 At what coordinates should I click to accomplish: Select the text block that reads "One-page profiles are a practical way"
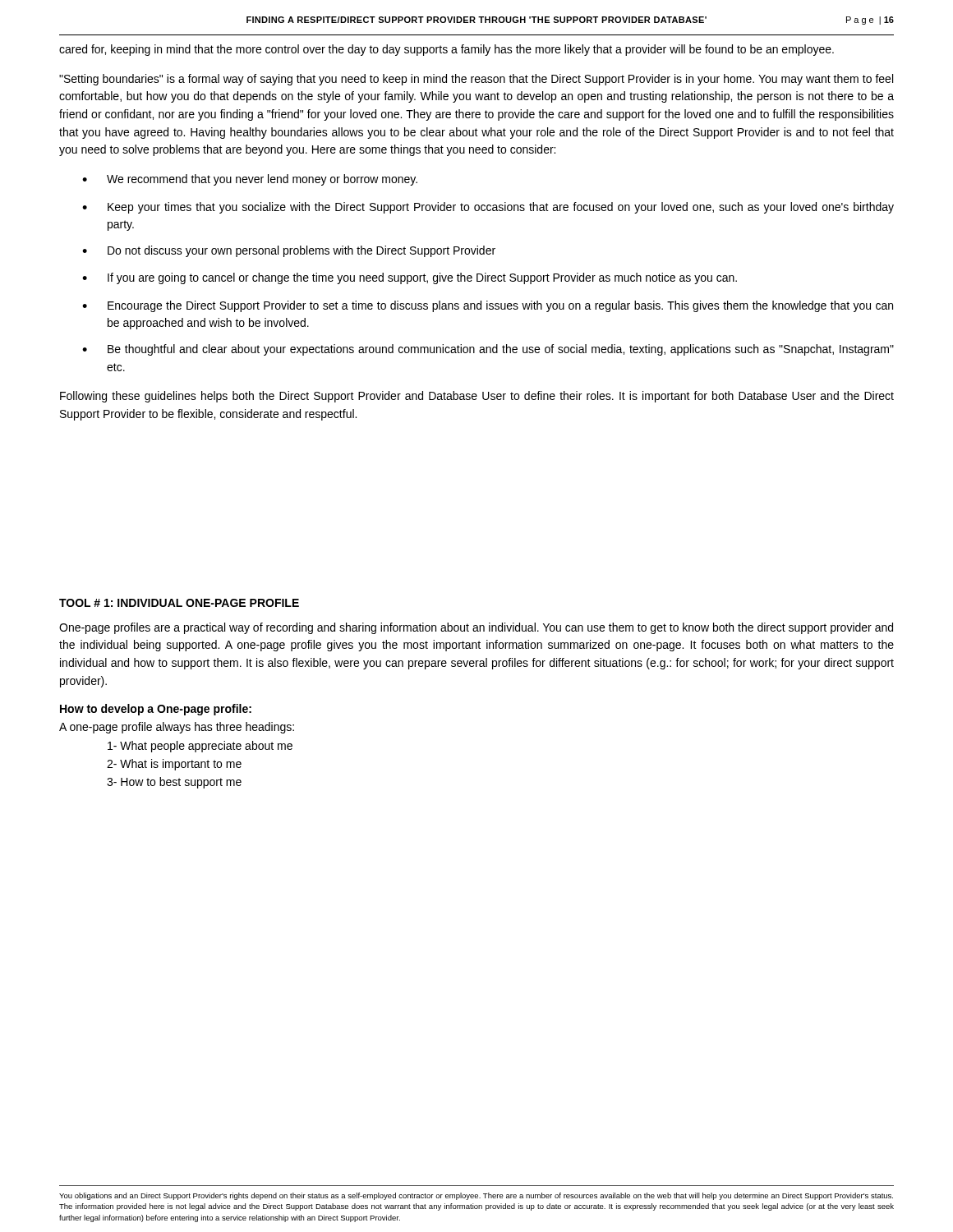(476, 654)
